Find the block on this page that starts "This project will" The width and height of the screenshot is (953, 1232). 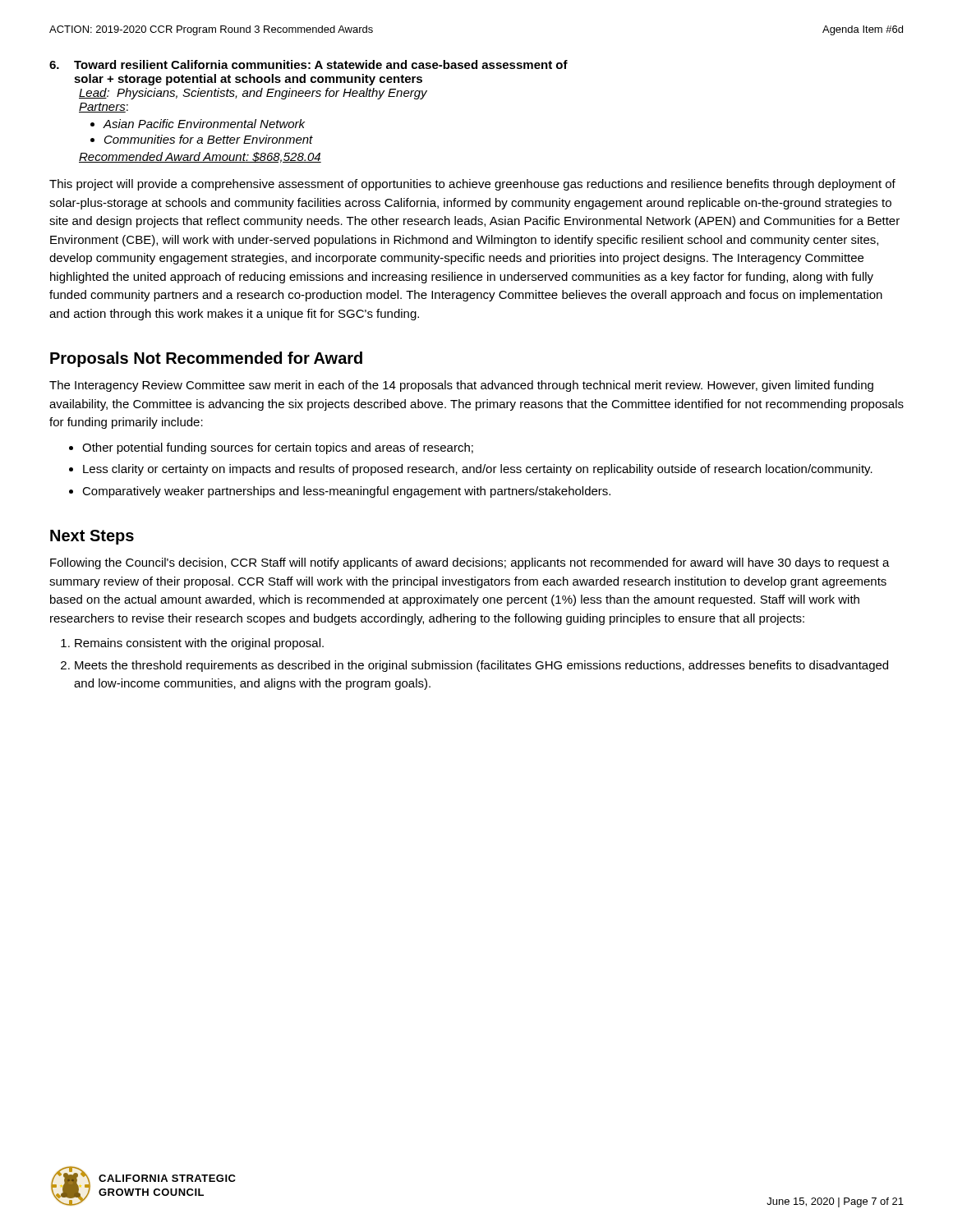click(x=475, y=248)
